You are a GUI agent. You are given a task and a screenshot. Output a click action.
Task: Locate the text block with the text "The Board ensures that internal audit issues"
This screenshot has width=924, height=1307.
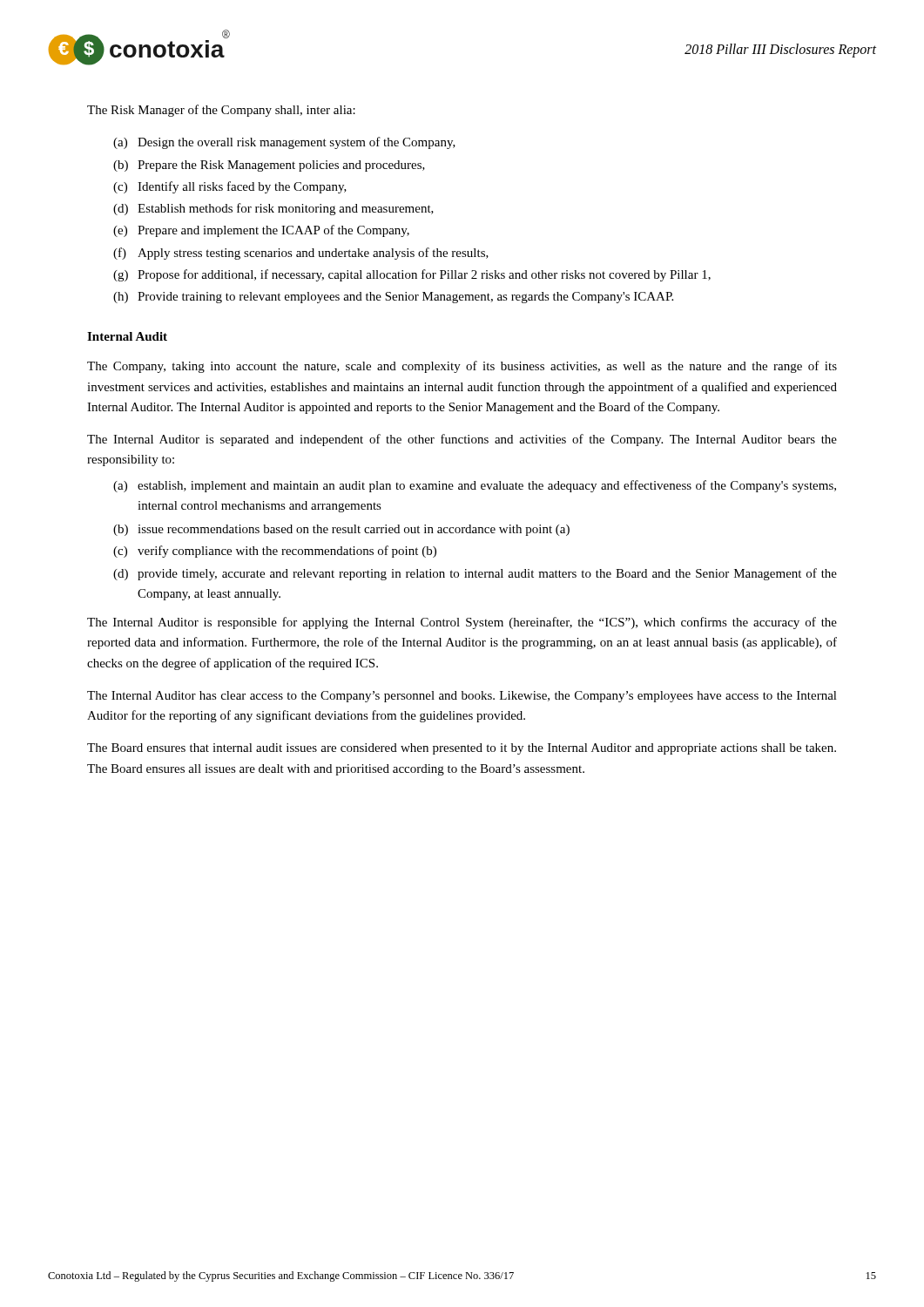click(x=462, y=758)
